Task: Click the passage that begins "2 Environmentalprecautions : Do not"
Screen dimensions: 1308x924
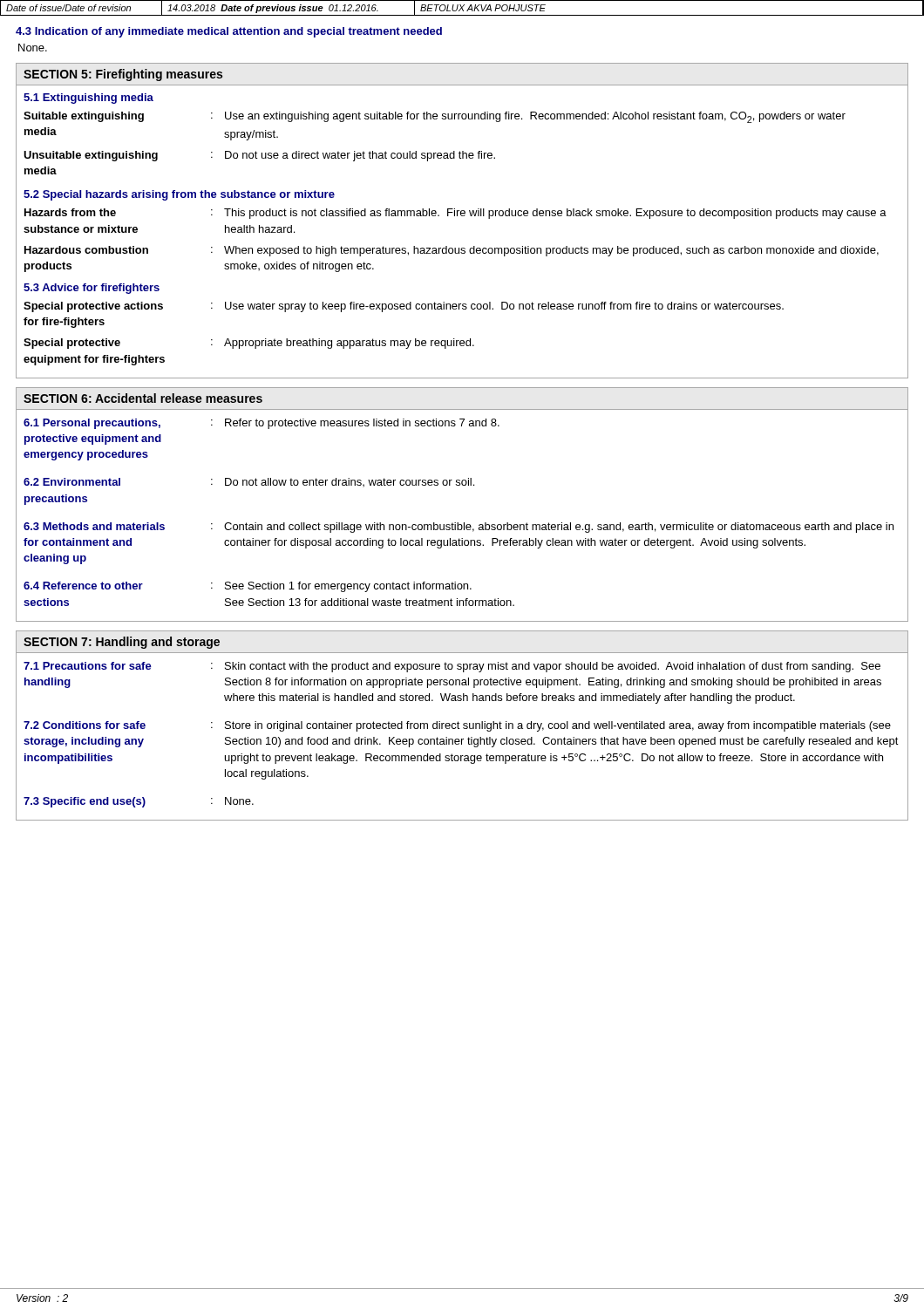Action: point(462,491)
